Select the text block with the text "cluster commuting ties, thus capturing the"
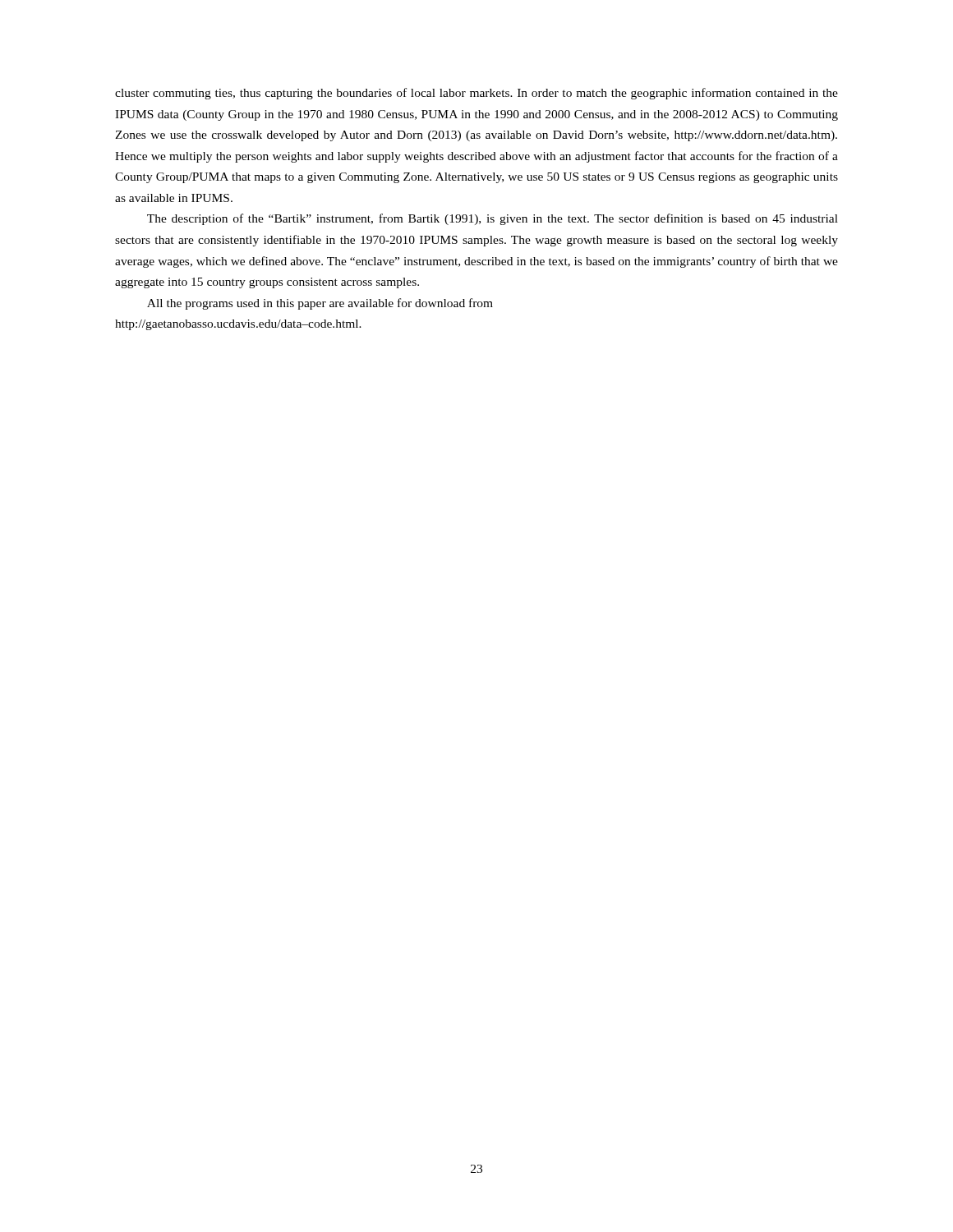The width and height of the screenshot is (953, 1232). 476,145
